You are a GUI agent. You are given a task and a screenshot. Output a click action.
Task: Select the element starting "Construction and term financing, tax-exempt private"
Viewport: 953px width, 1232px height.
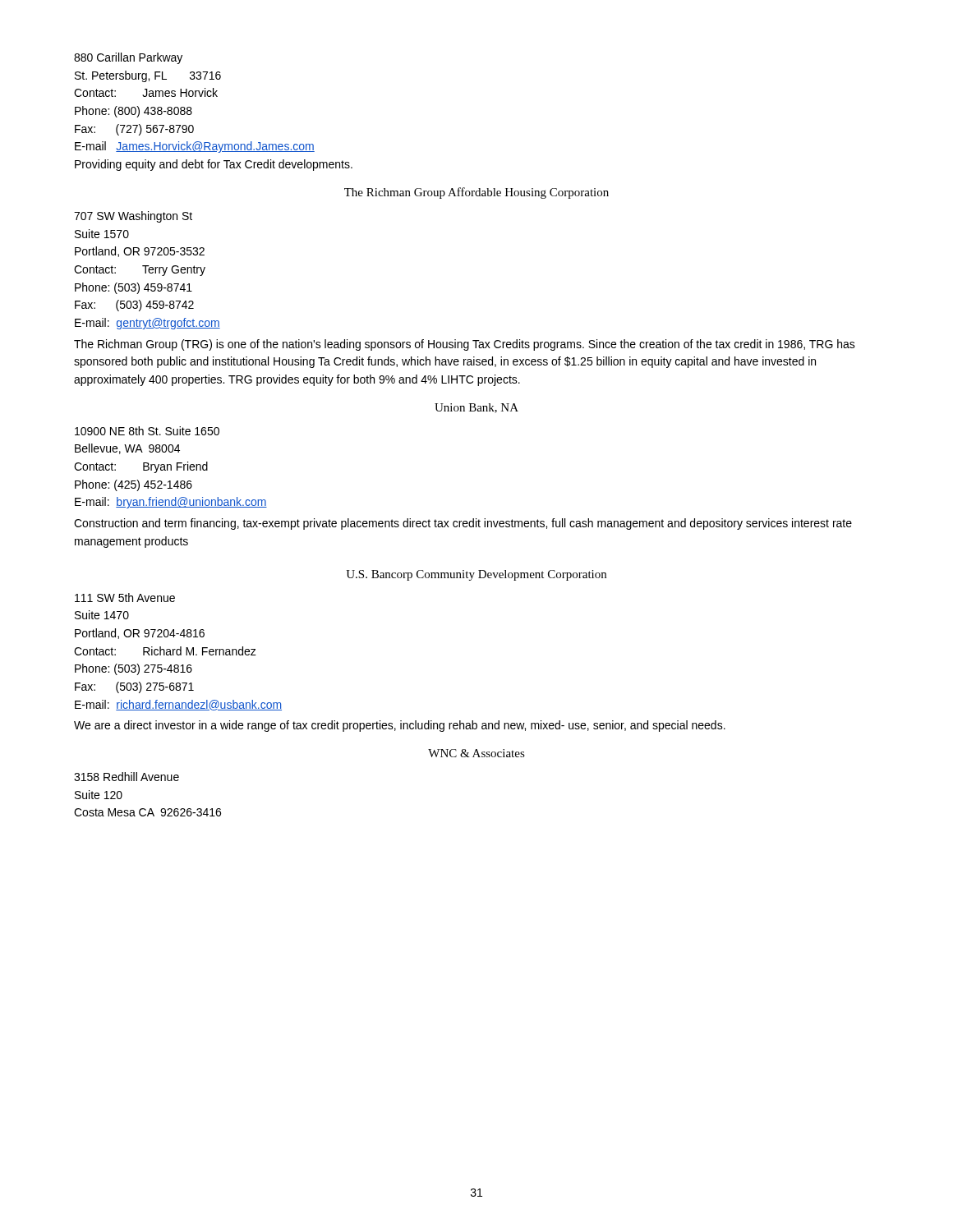pos(463,532)
